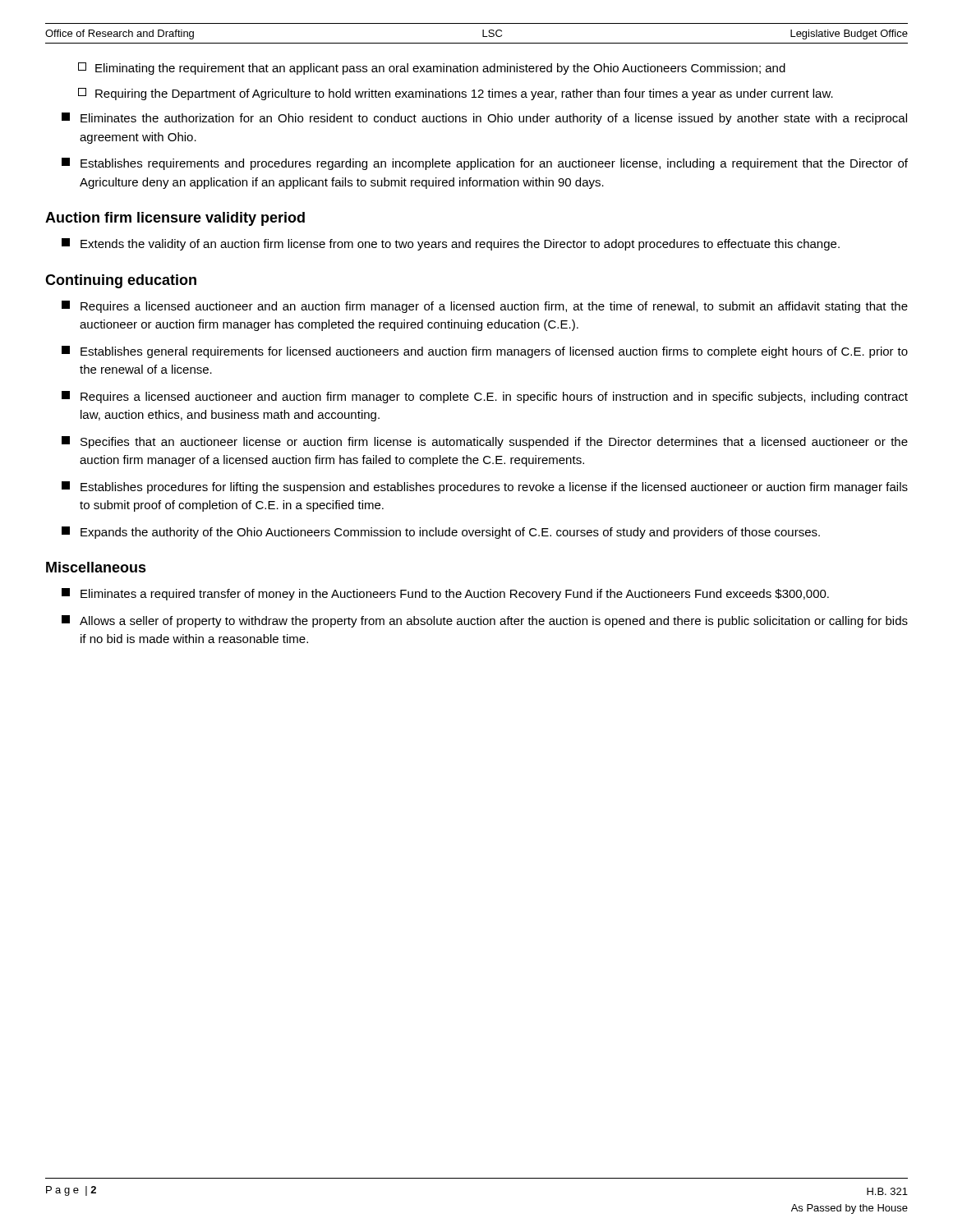Locate the passage starting "Requires a licensed auctioneer and auction firm manager"
The image size is (953, 1232).
[485, 406]
